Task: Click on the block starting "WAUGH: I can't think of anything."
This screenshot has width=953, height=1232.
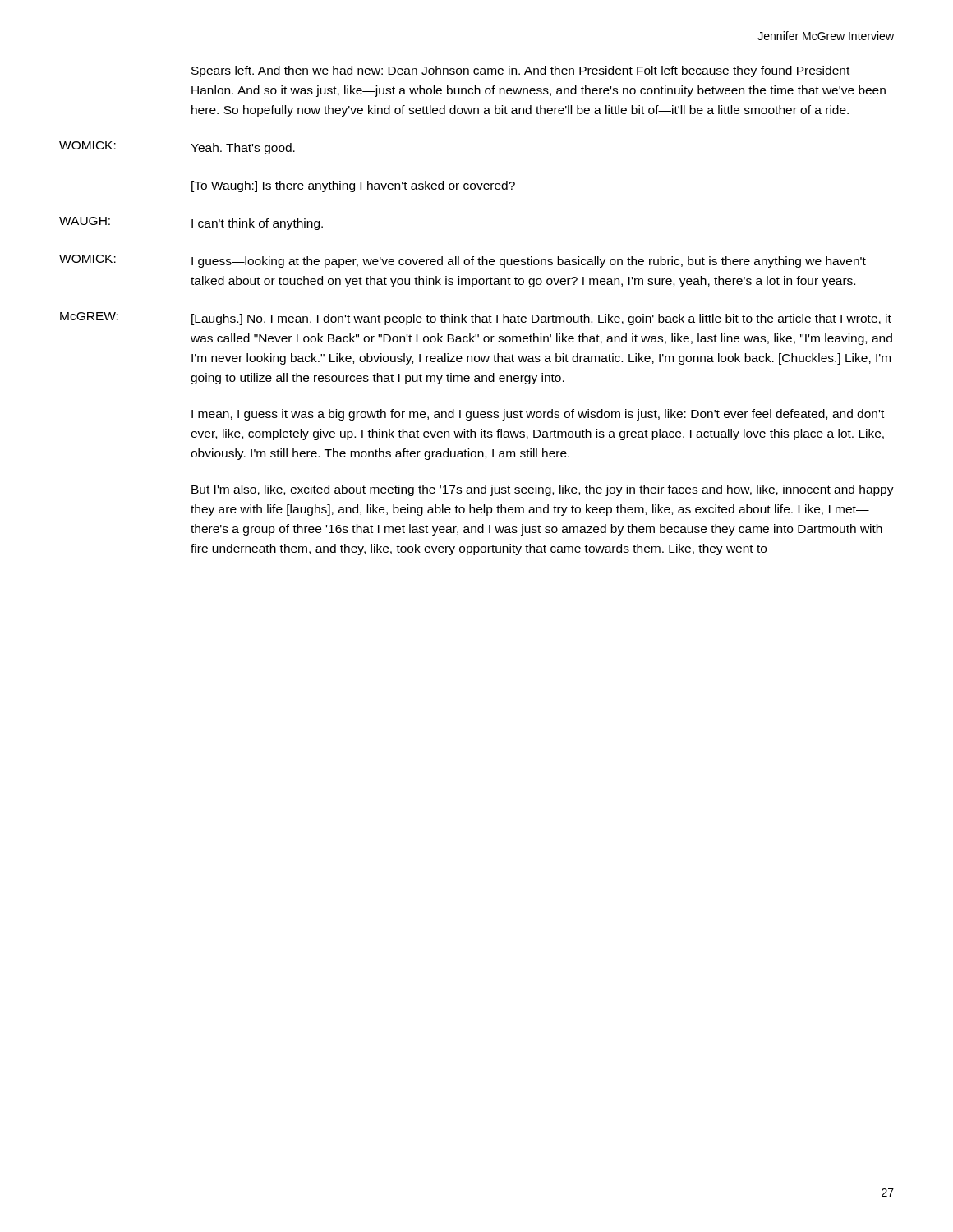Action: tap(191, 223)
